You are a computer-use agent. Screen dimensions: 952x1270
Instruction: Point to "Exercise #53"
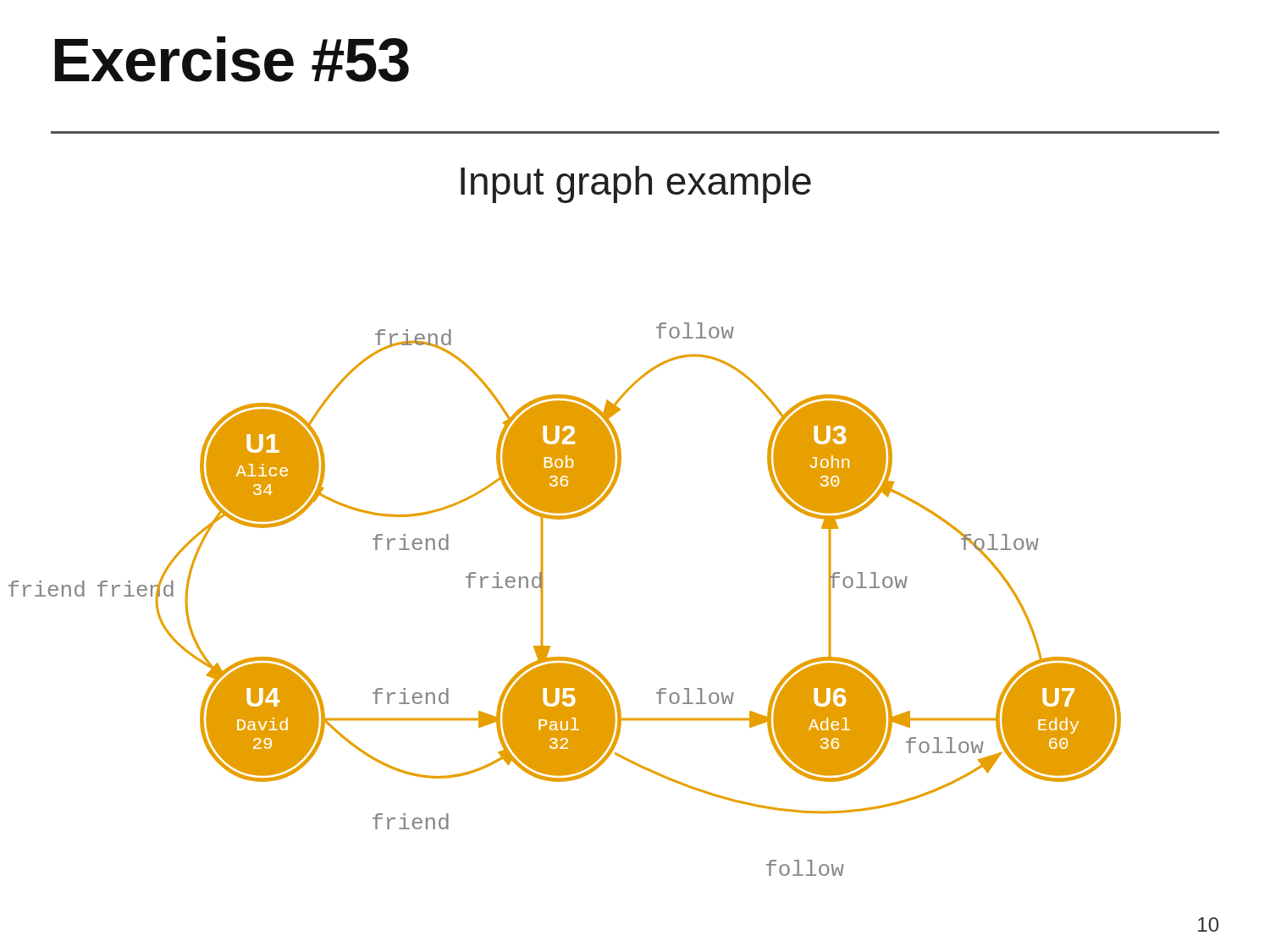(230, 60)
